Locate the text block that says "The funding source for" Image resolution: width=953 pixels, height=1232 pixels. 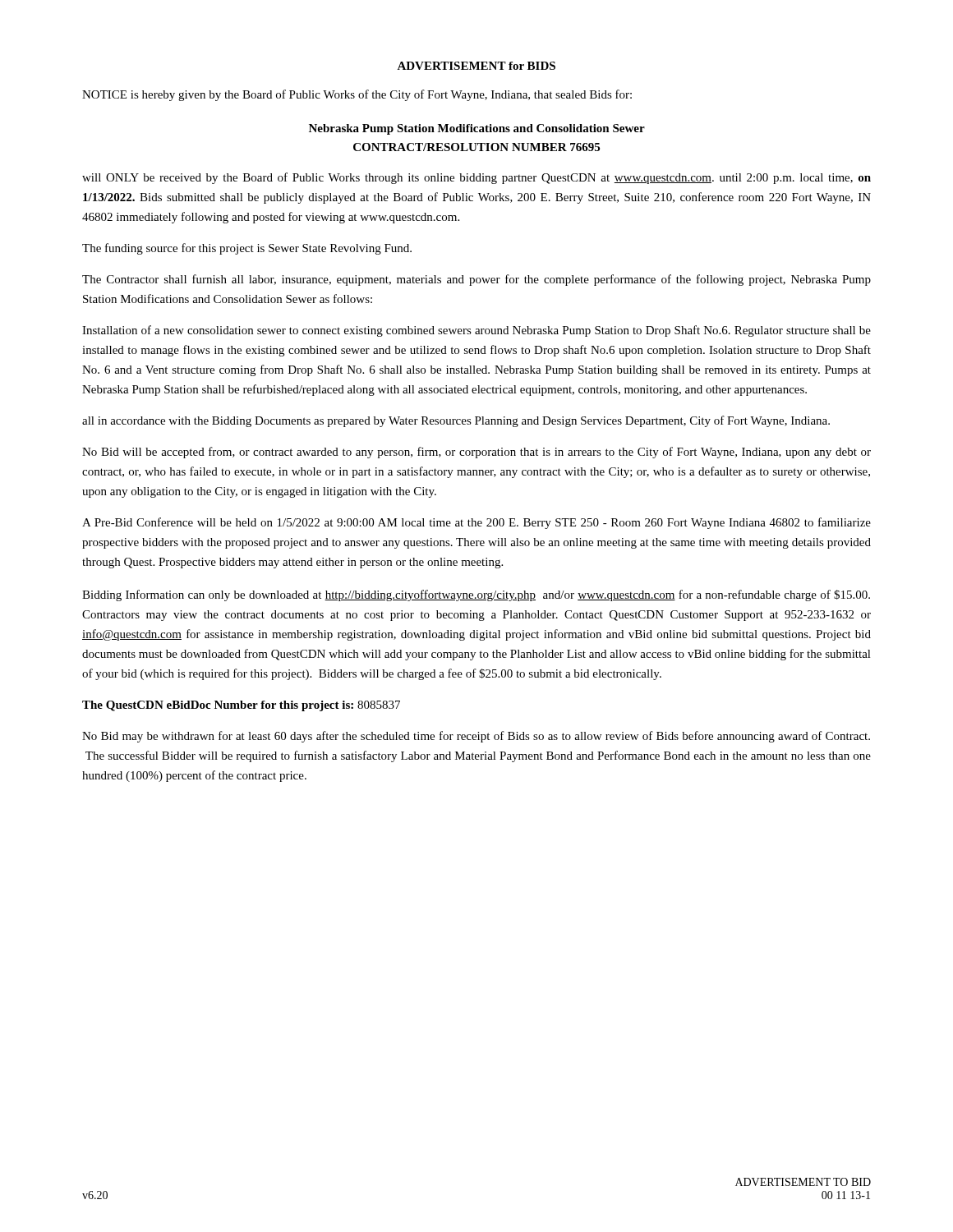pyautogui.click(x=247, y=248)
